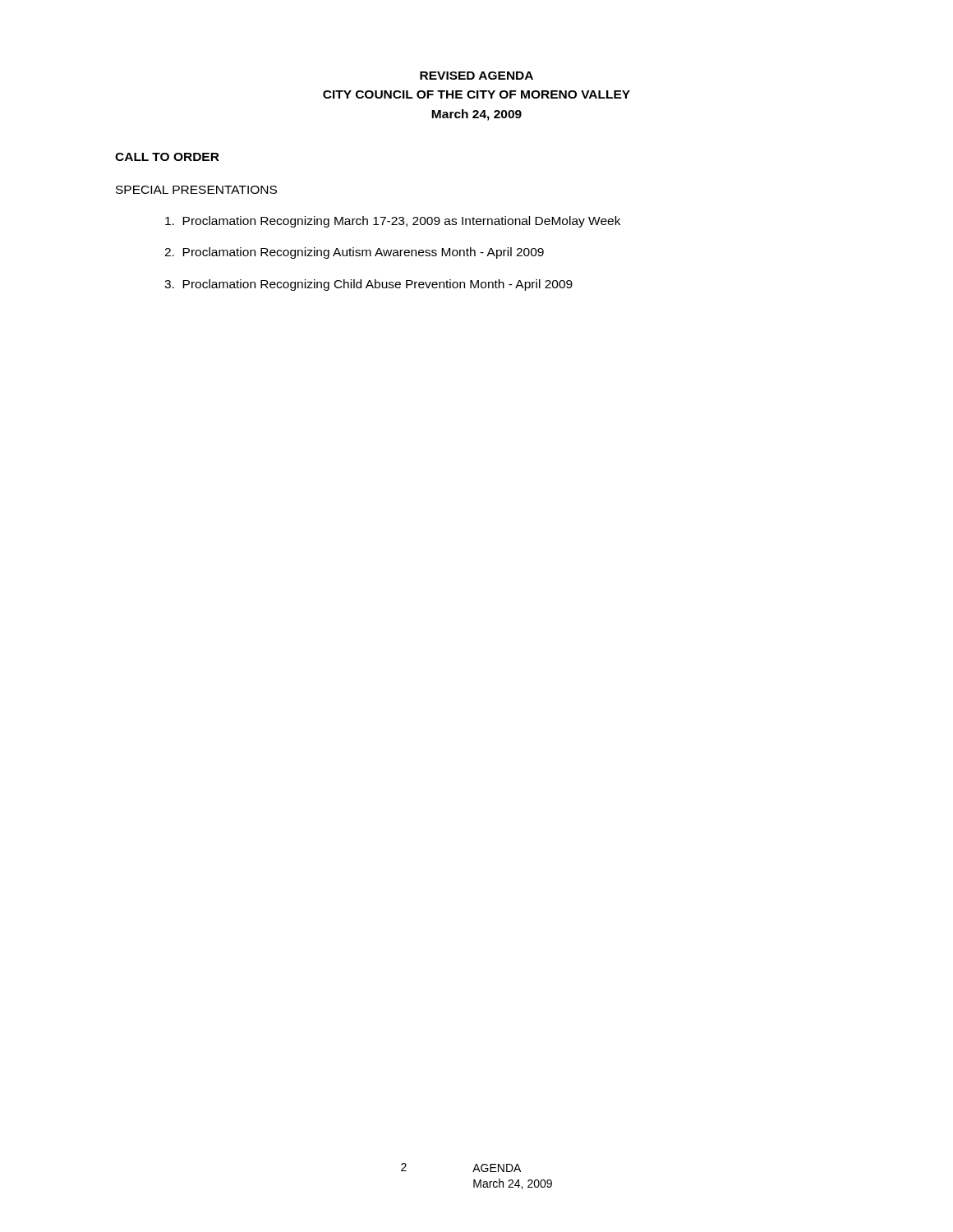This screenshot has width=953, height=1232.
Task: Select the list item that says "Proclamation Recognizing March 17-23, 2009 as"
Action: point(392,220)
